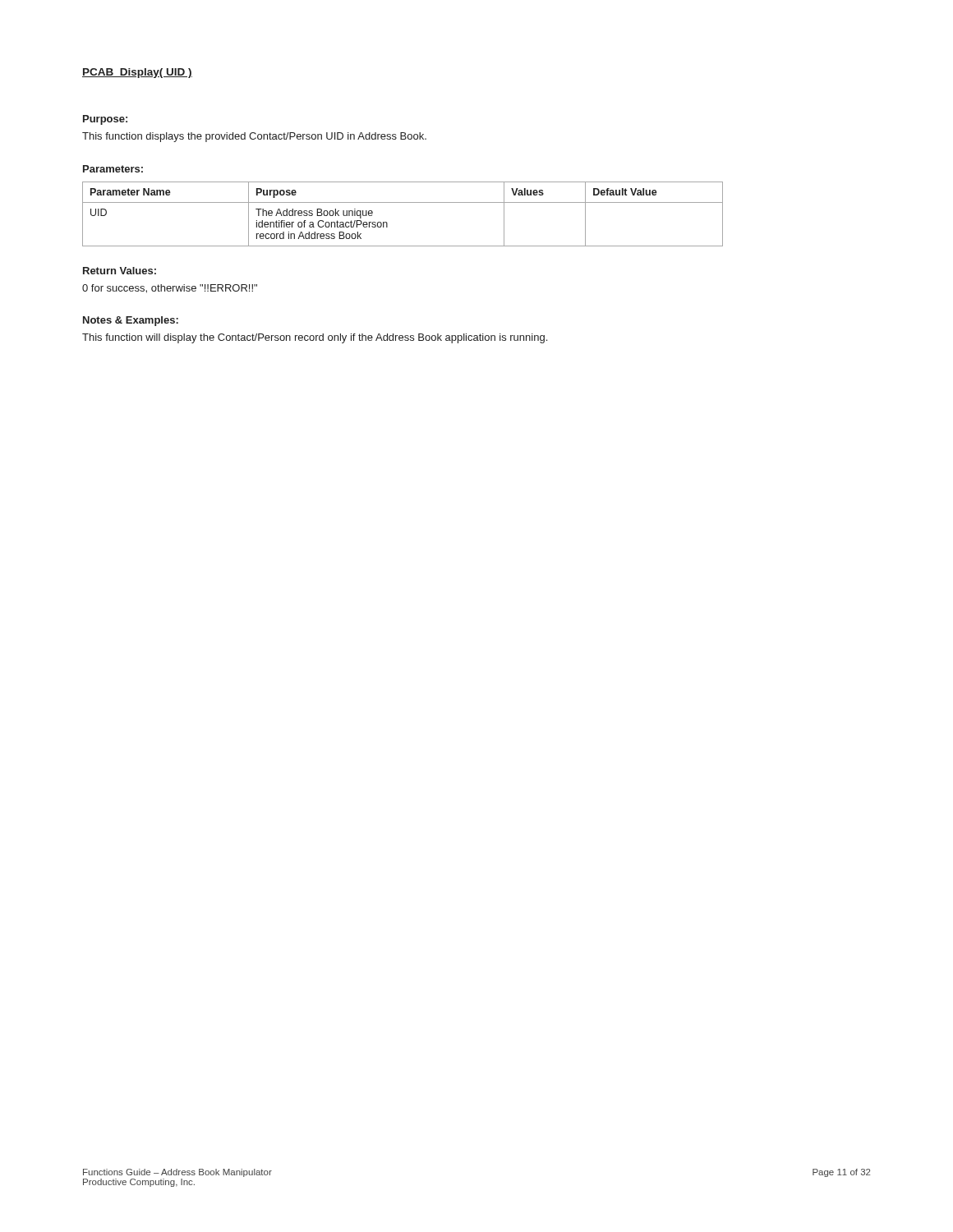Viewport: 953px width, 1232px height.
Task: Point to the element starting "PCAB_Display( UID )"
Action: (x=137, y=72)
